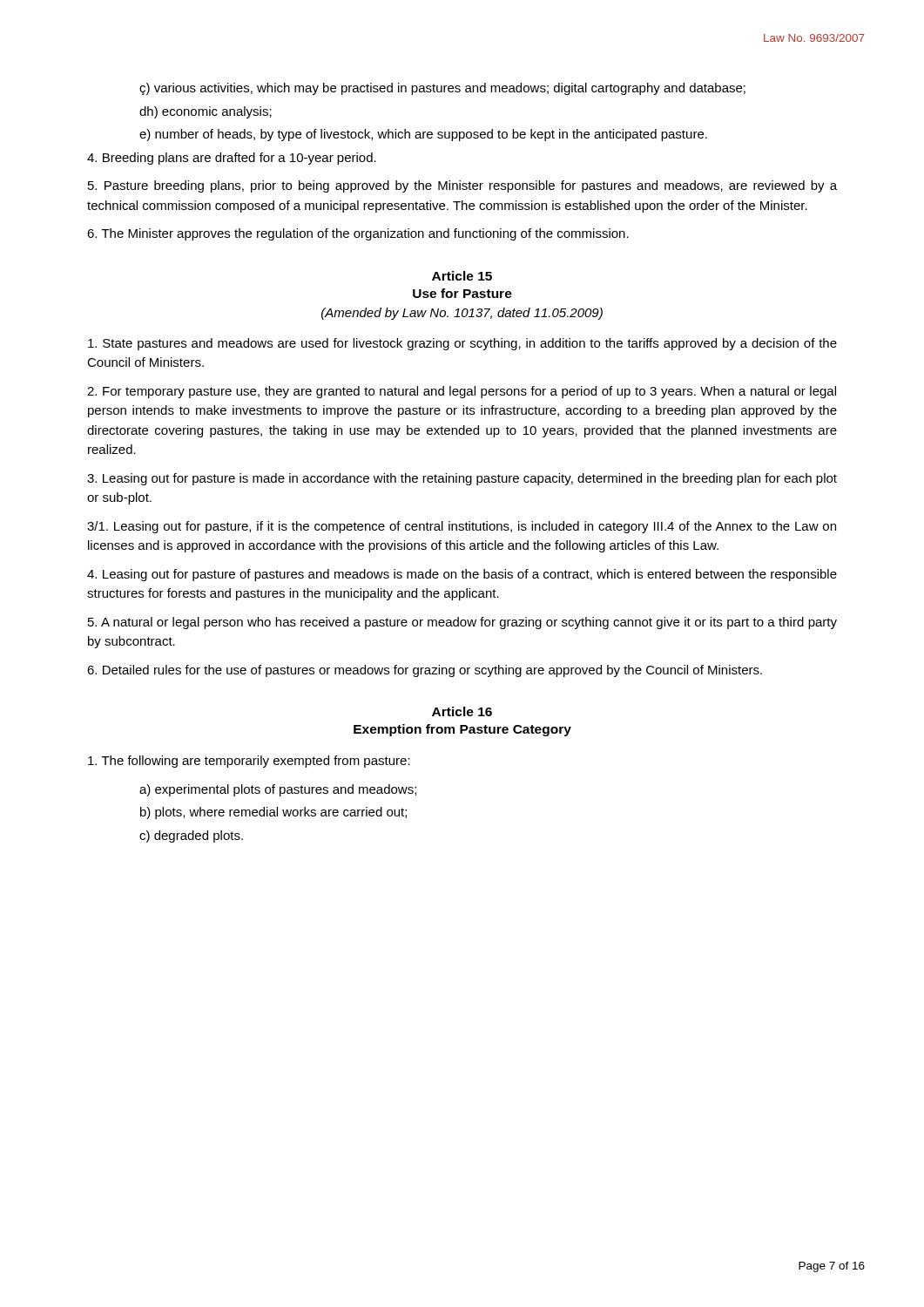Click the passage that begins "The Minister approves"
924x1307 pixels.
[358, 233]
